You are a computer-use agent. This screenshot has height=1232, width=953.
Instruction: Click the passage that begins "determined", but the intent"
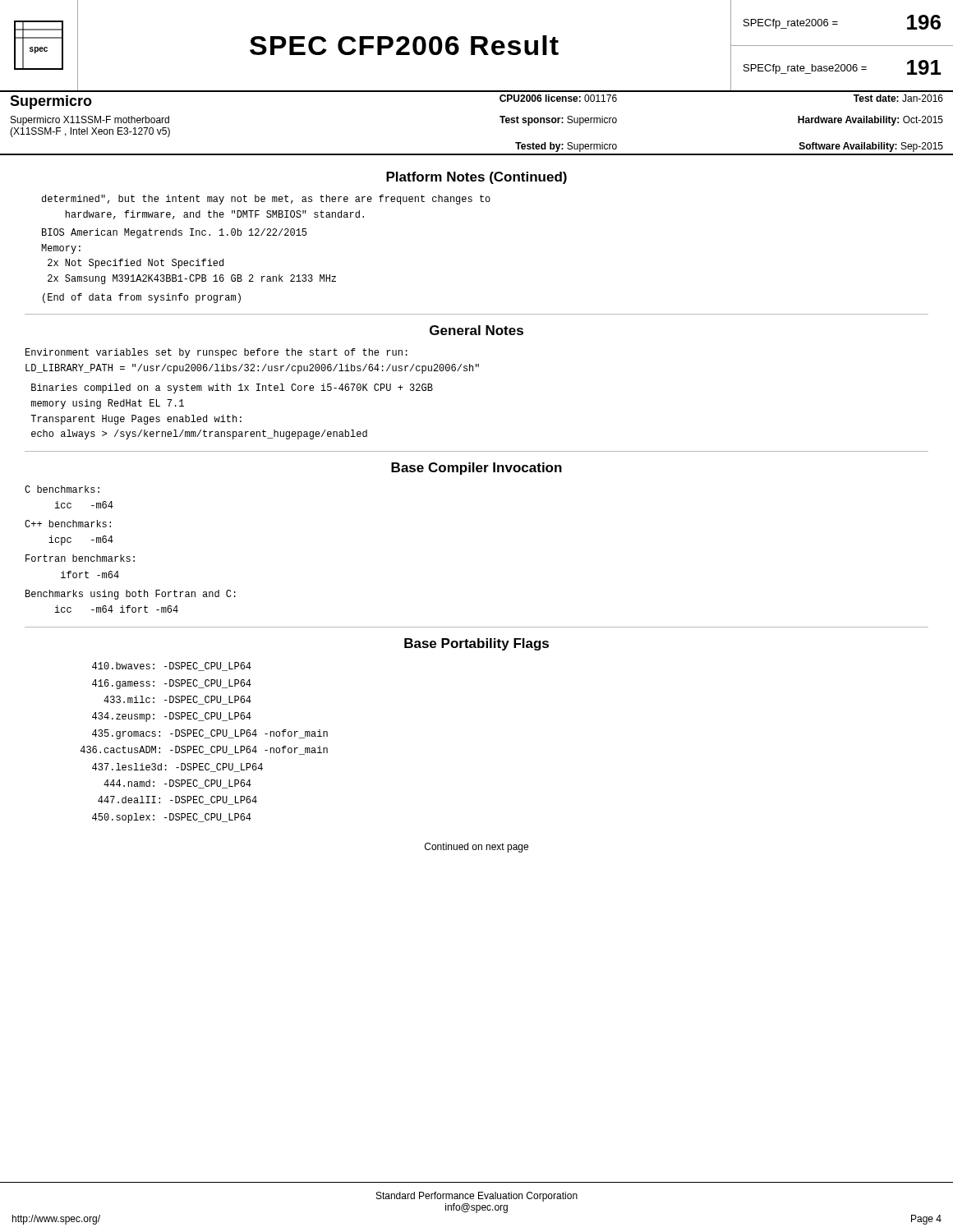(x=266, y=207)
